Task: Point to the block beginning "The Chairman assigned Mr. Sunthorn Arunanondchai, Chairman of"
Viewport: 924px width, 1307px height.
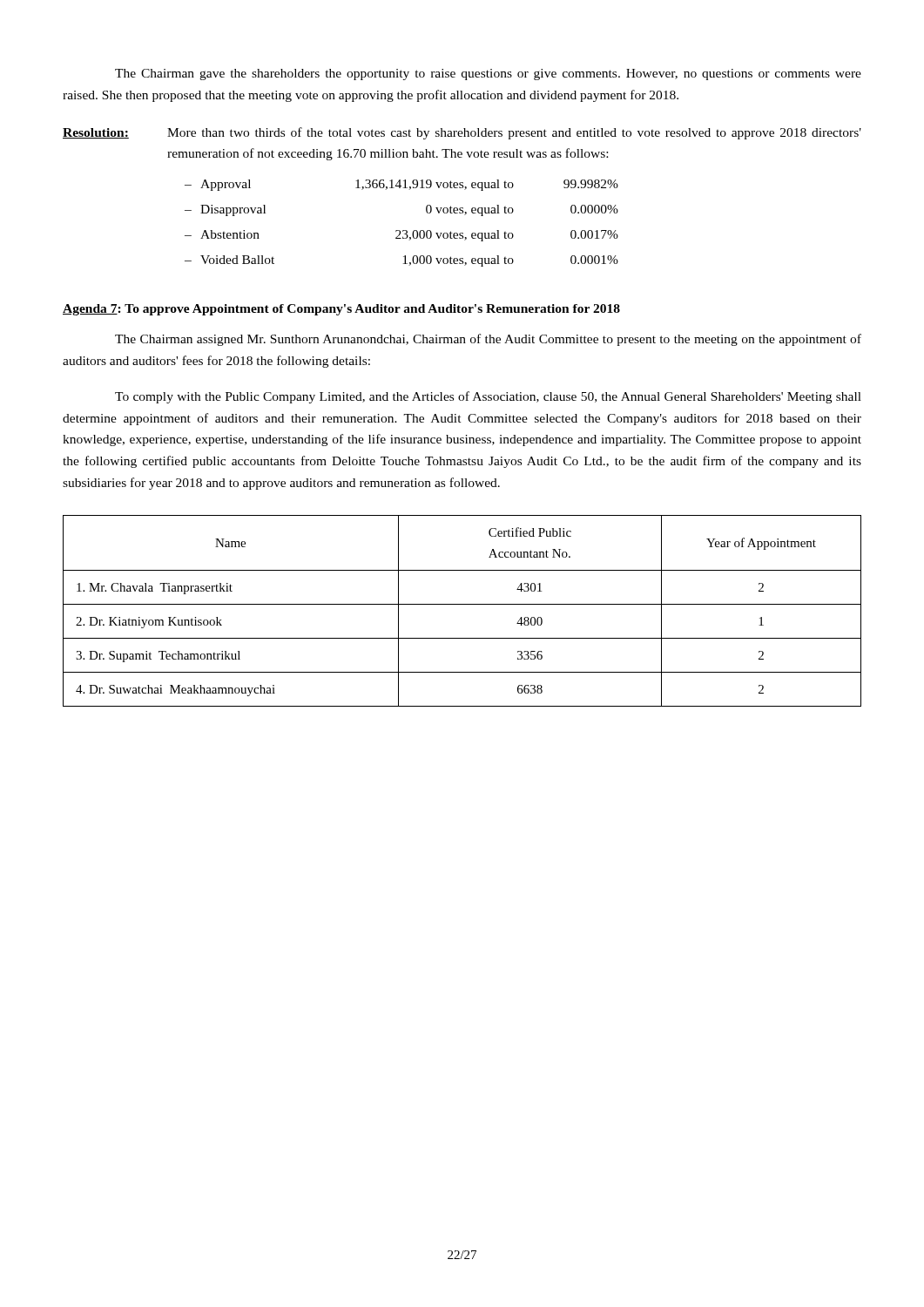Action: pyautogui.click(x=462, y=349)
